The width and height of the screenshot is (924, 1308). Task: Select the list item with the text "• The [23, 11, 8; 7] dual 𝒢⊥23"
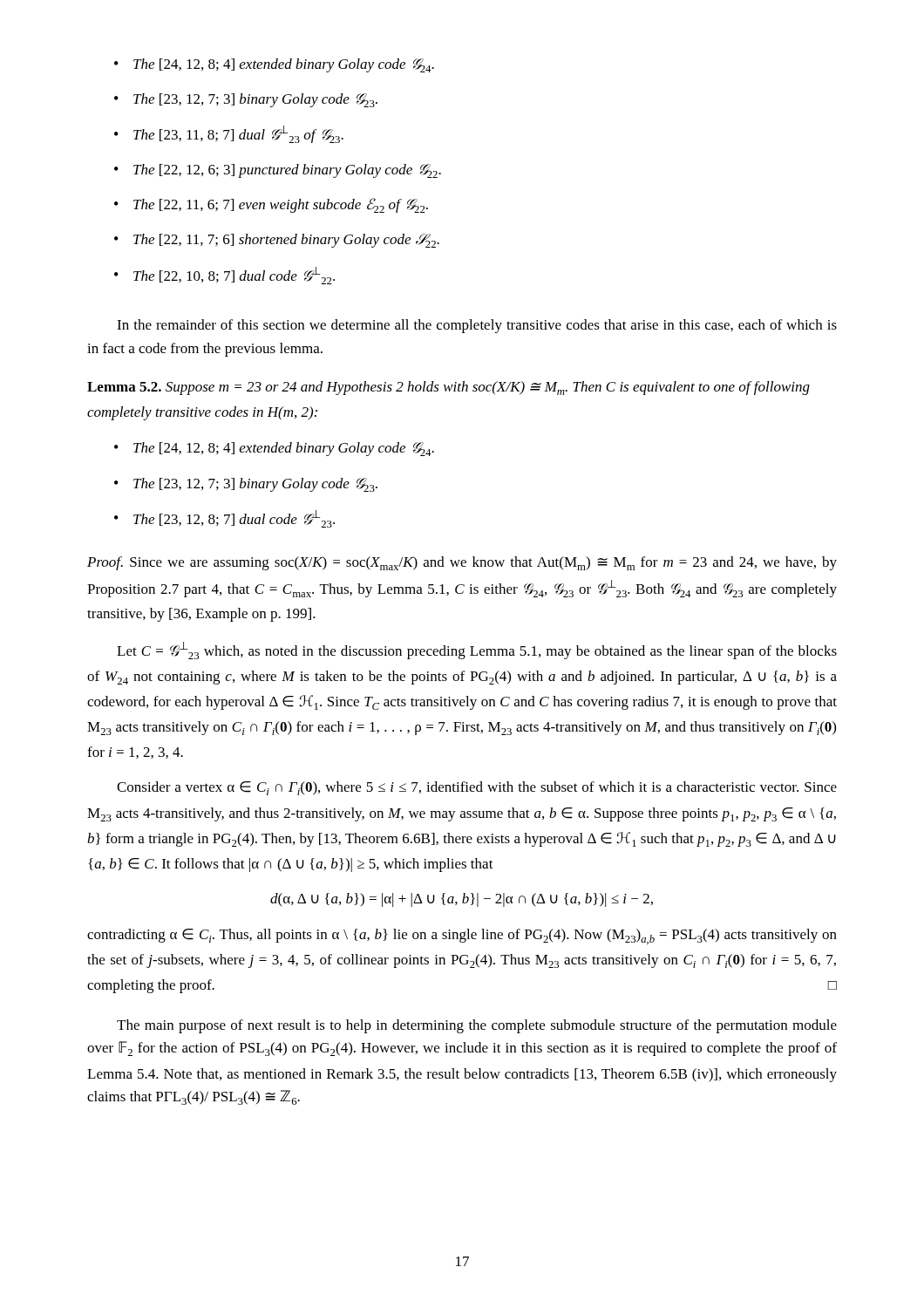tap(229, 134)
